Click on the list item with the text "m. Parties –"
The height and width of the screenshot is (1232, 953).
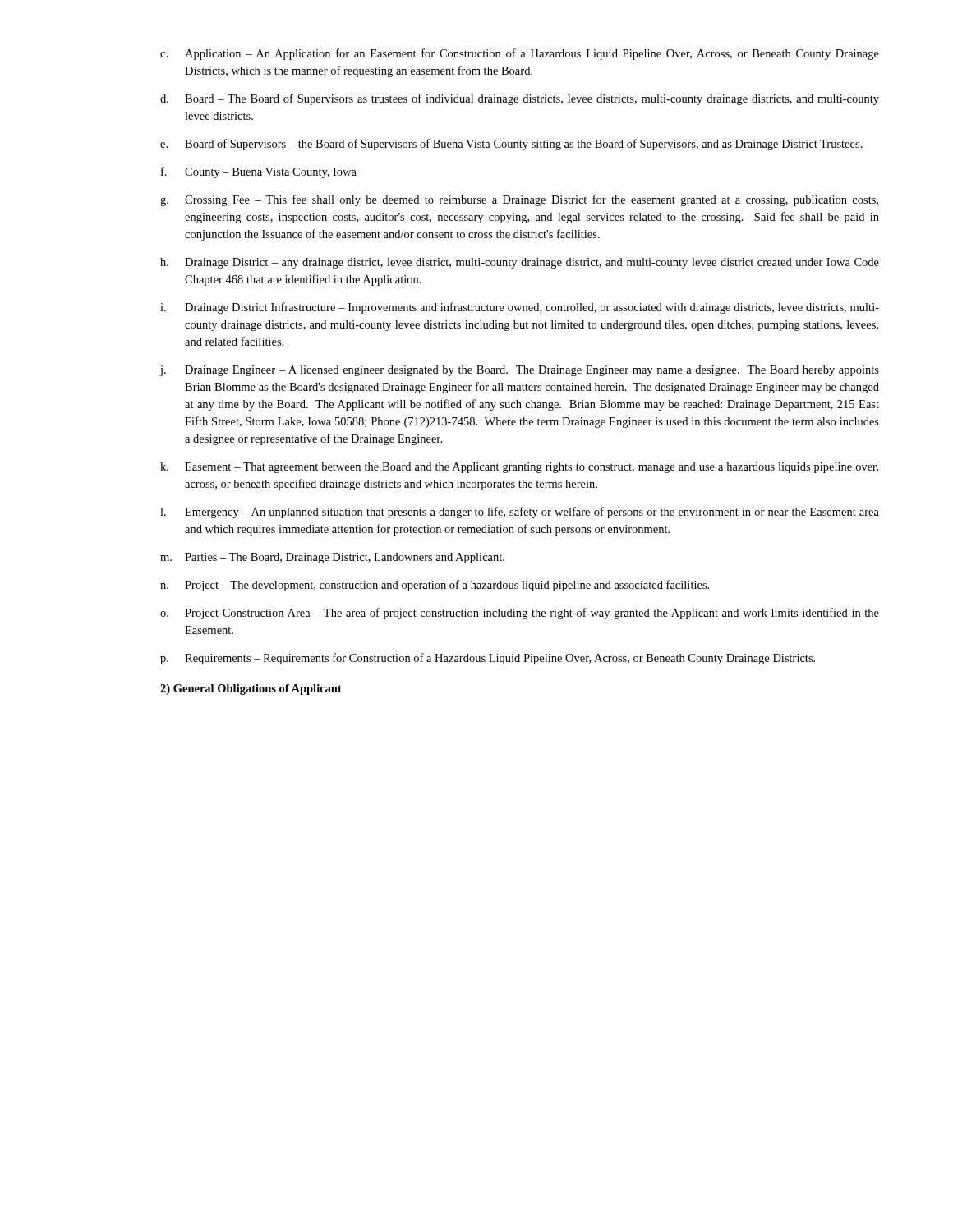332,558
